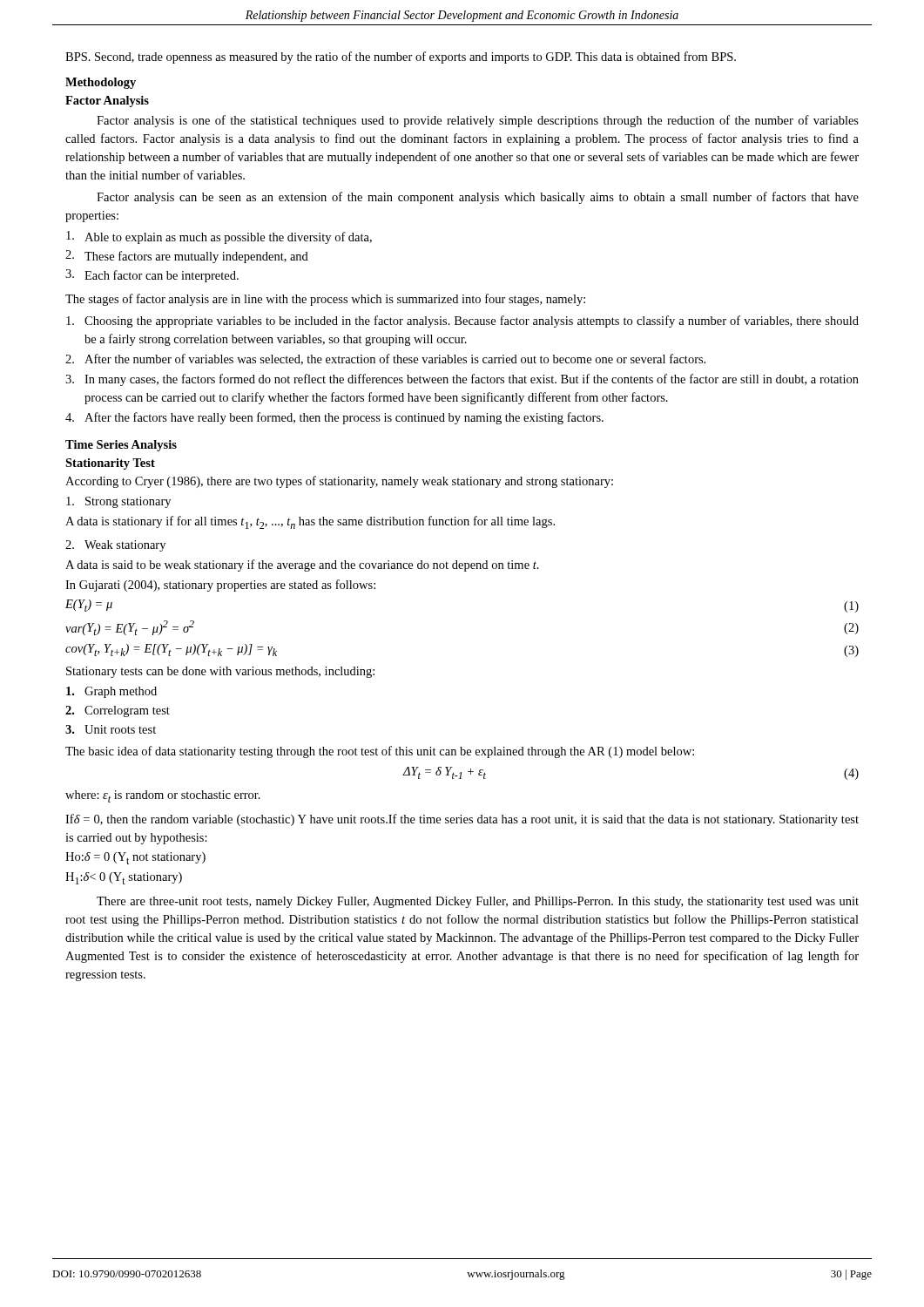Screen dimensions: 1307x924
Task: Select the text that says "Ho:δ = 0 (Yt not stationary)"
Action: (x=136, y=858)
